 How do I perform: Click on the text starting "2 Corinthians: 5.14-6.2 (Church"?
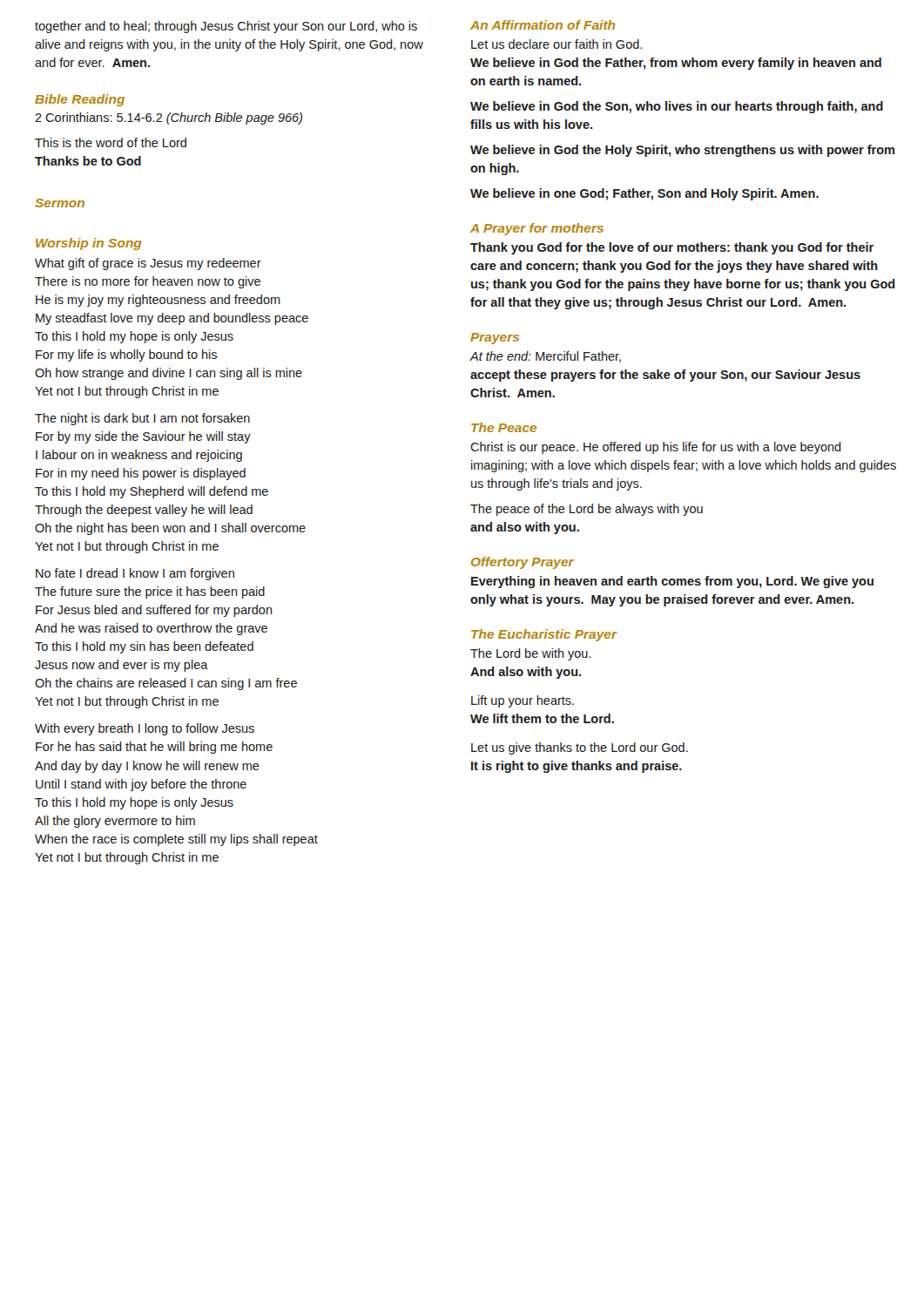(x=169, y=118)
